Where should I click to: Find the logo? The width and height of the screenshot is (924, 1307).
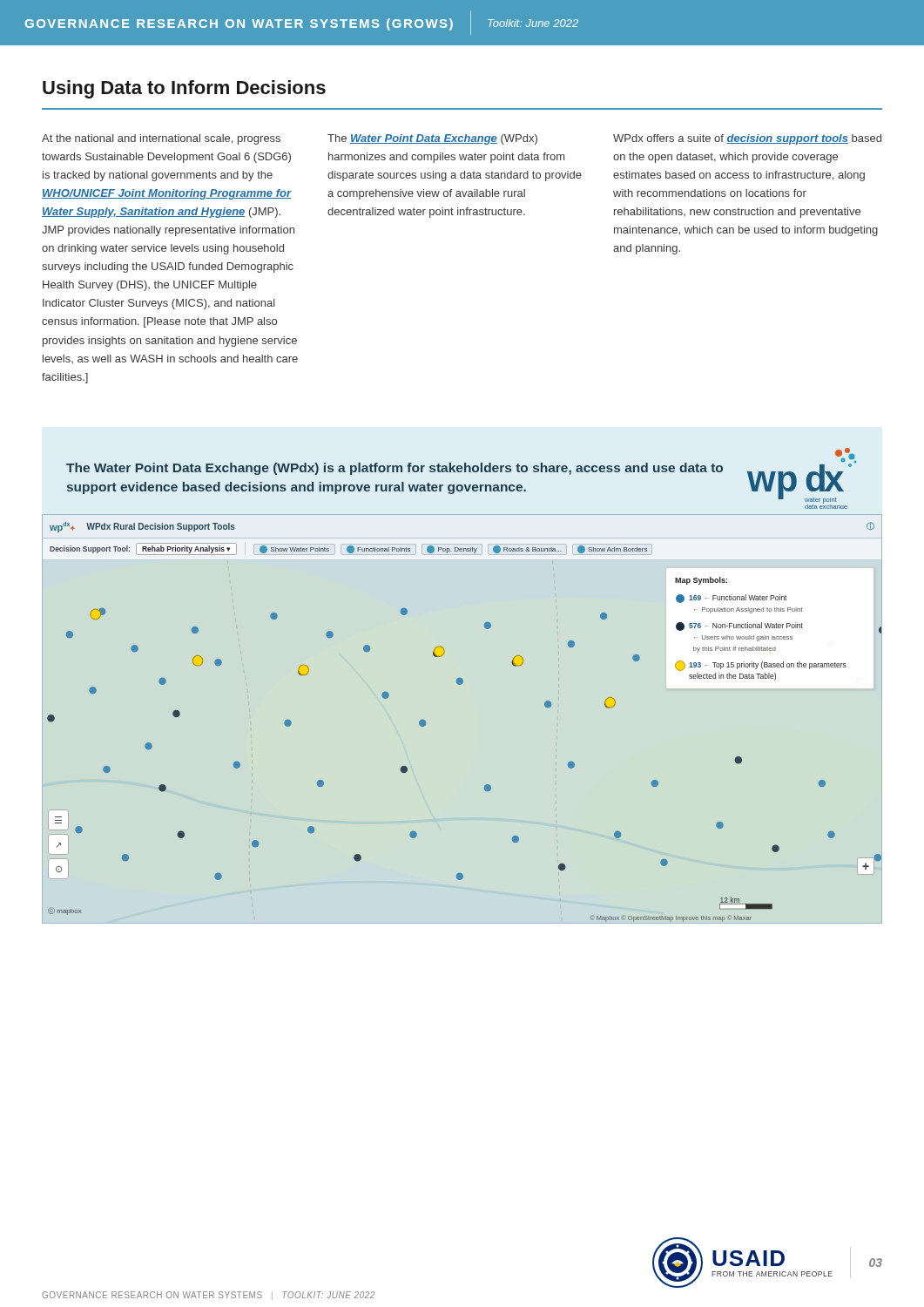[801, 477]
